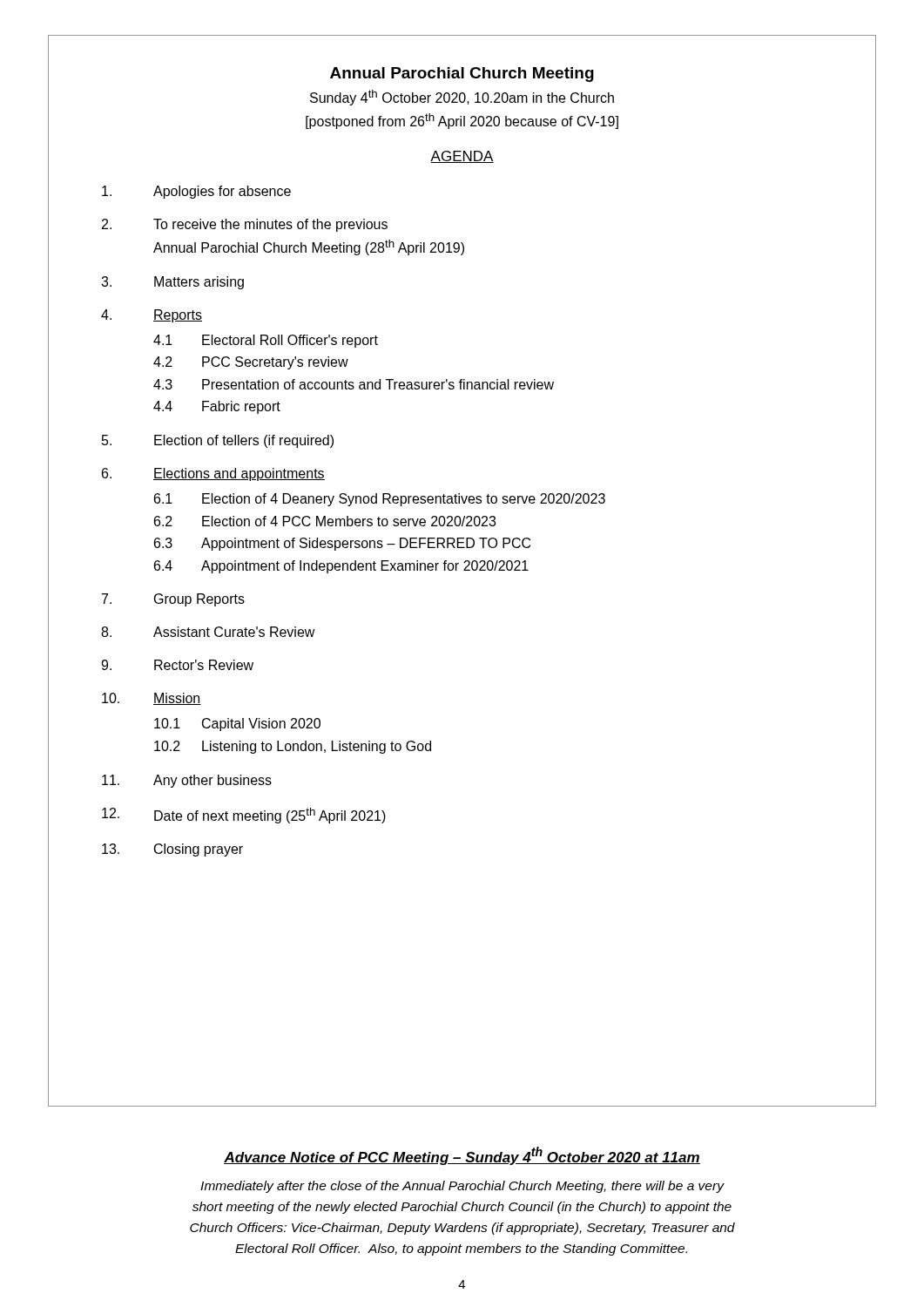Click on the block starting "3. Matters arising"
Screen dimensions: 1307x924
[172, 283]
